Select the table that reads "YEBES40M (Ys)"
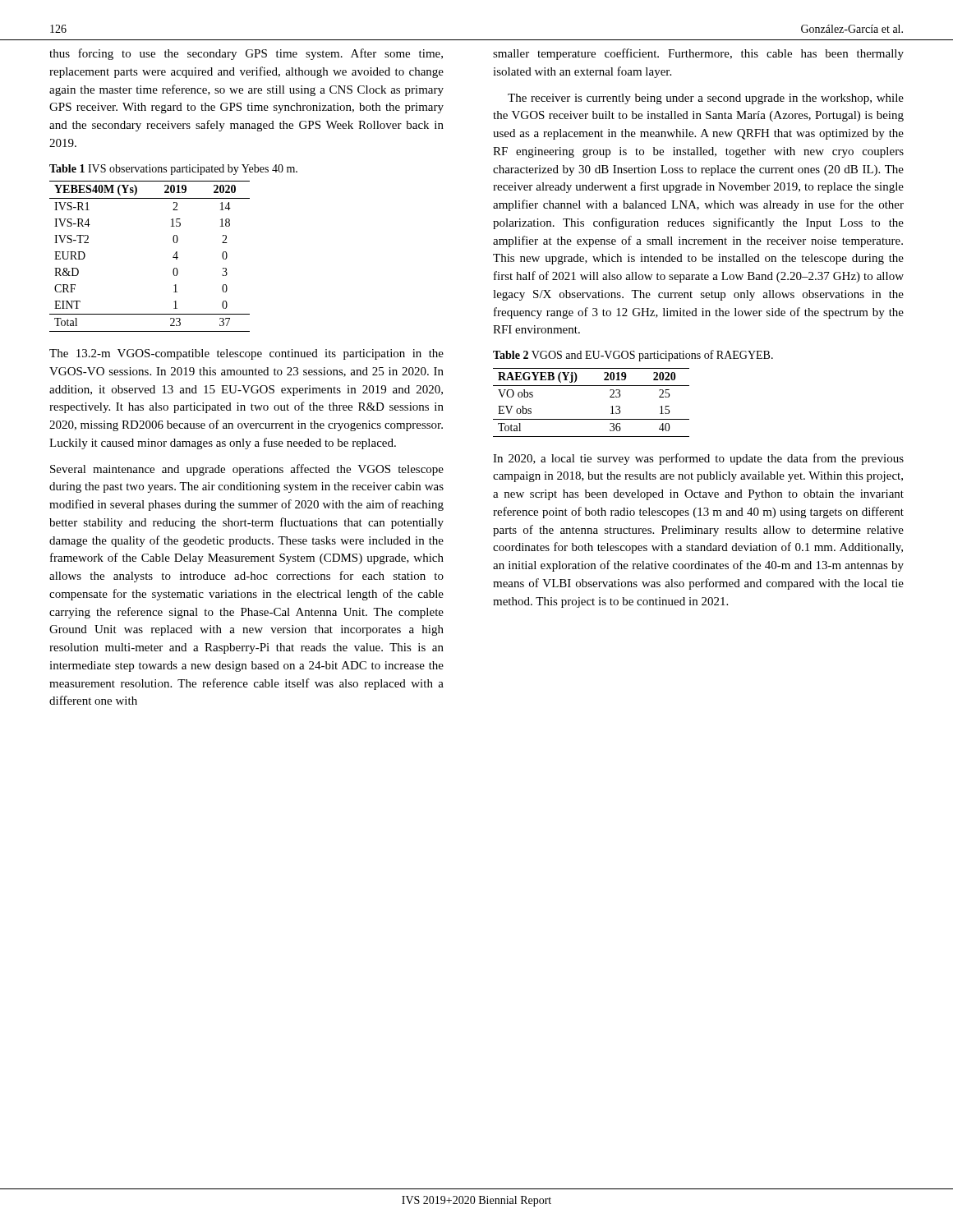The image size is (953, 1232). [x=246, y=256]
